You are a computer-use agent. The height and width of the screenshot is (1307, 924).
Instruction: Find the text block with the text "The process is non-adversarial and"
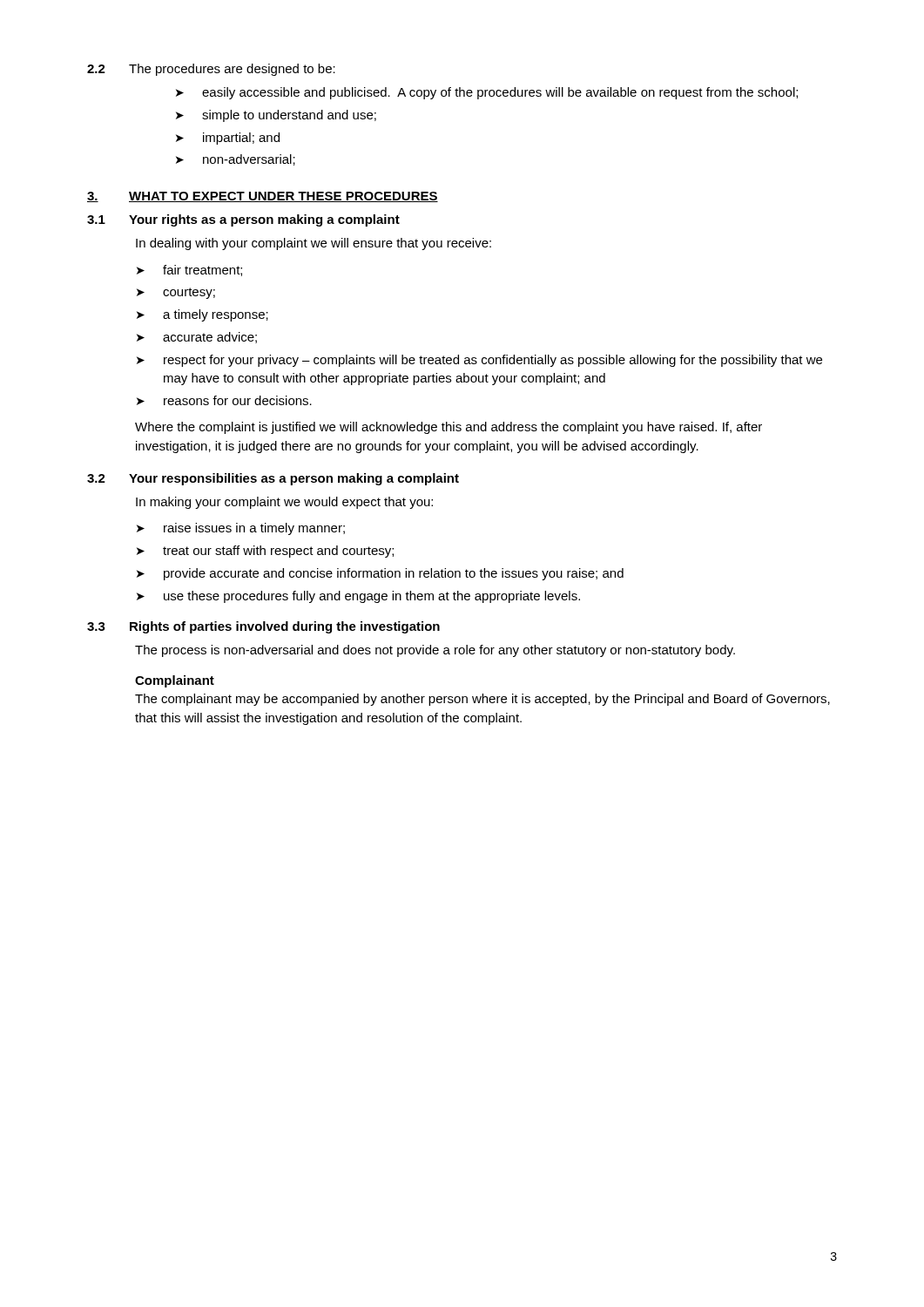(435, 650)
